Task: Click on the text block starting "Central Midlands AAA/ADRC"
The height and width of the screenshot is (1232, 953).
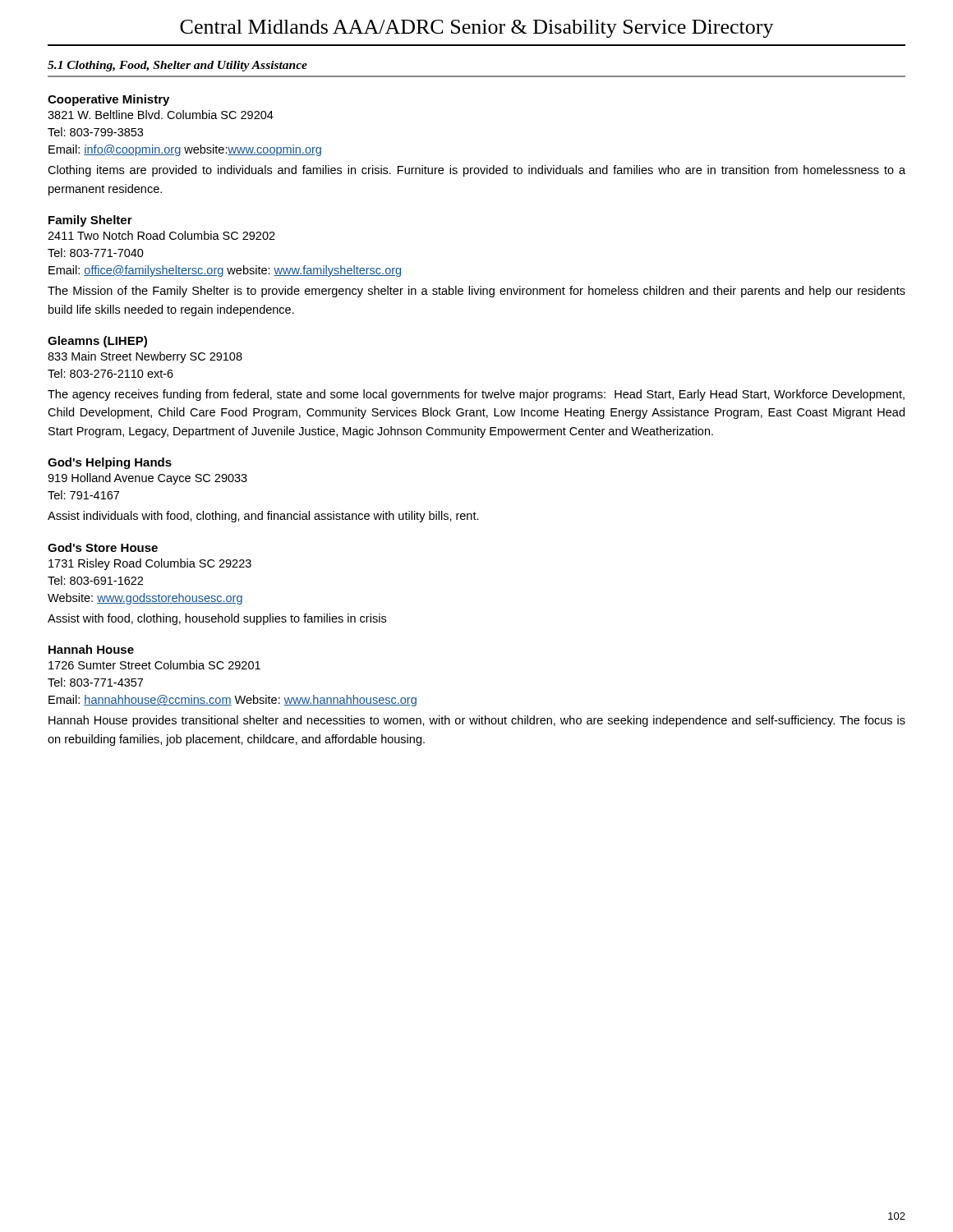Action: pyautogui.click(x=476, y=30)
